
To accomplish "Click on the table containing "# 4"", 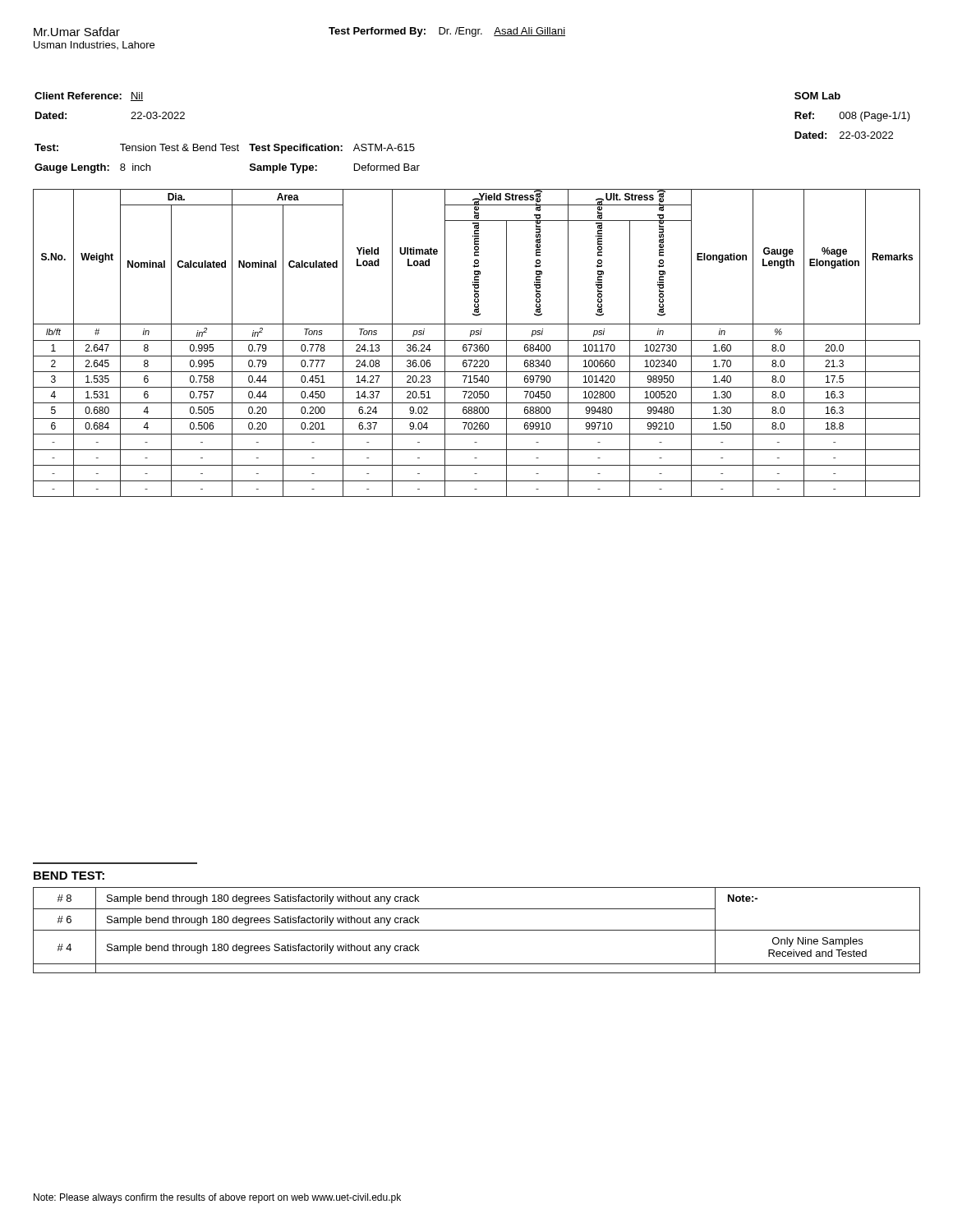I will [x=476, y=930].
